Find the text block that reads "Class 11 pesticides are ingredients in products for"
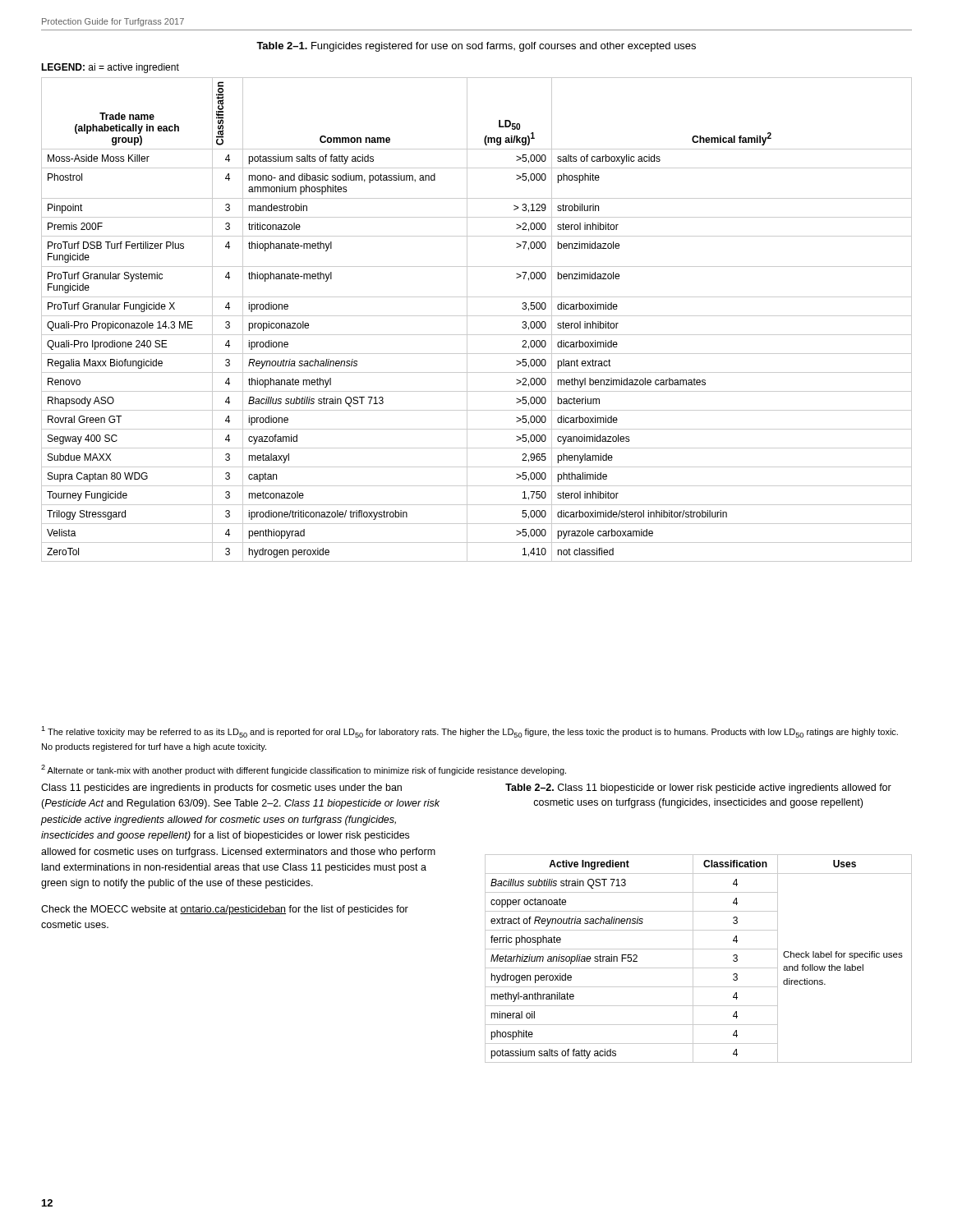Image resolution: width=953 pixels, height=1232 pixels. coord(242,857)
